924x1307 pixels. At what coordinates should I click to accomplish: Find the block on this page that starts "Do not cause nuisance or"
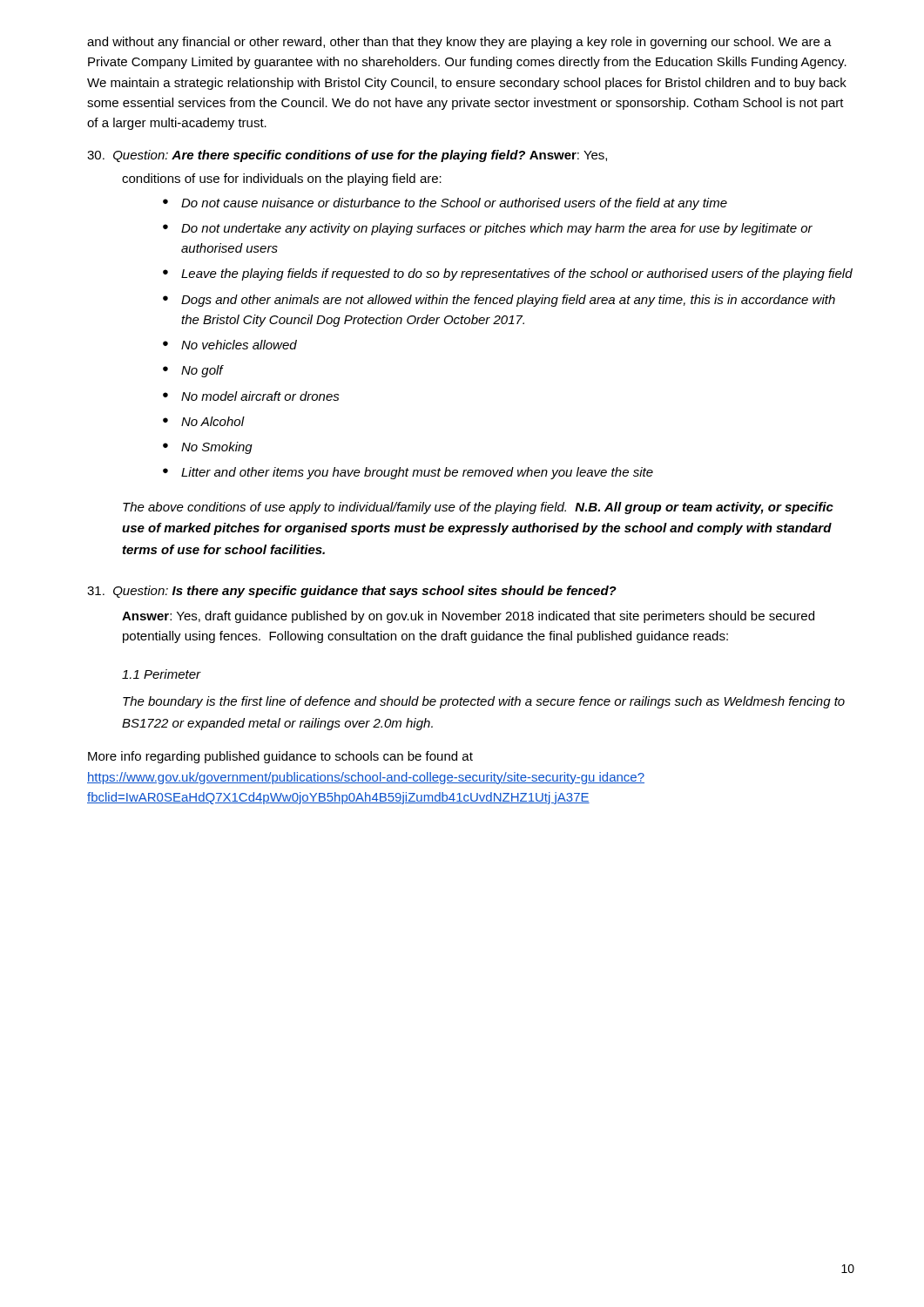[506, 202]
